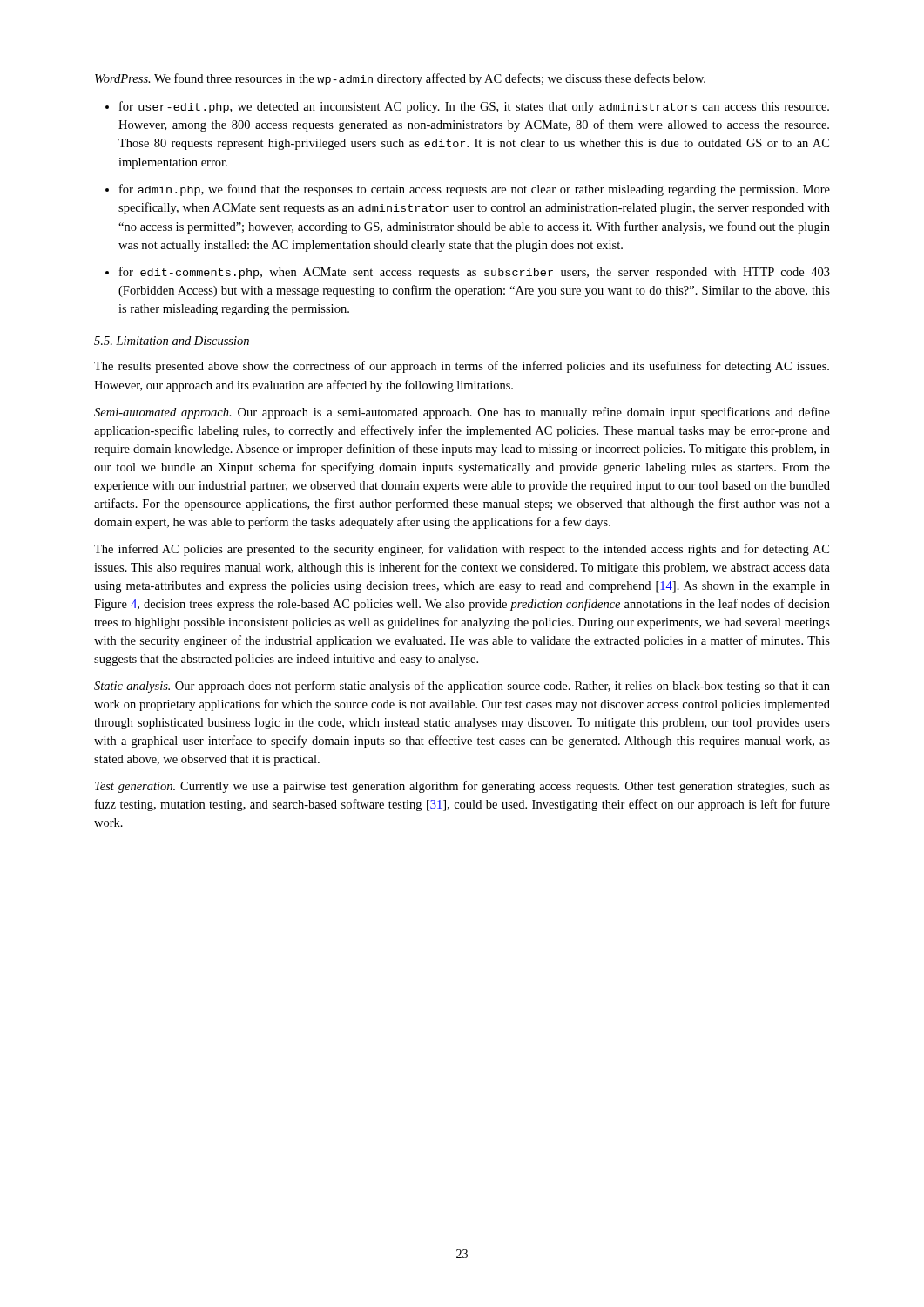The height and width of the screenshot is (1307, 924).
Task: Locate the text block containing "WordPress. We found three resources in"
Action: pos(462,79)
